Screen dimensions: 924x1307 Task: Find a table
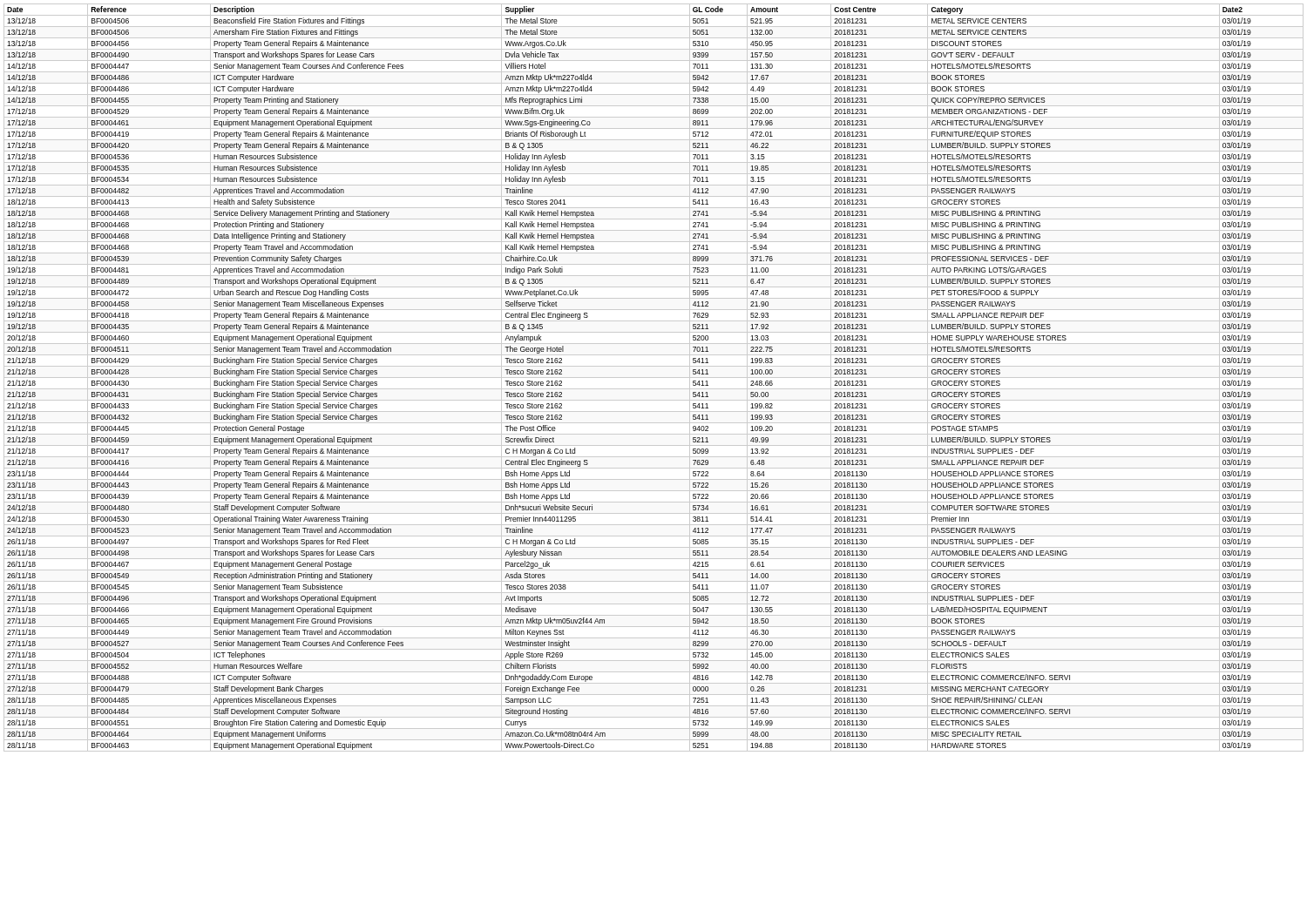tap(654, 378)
